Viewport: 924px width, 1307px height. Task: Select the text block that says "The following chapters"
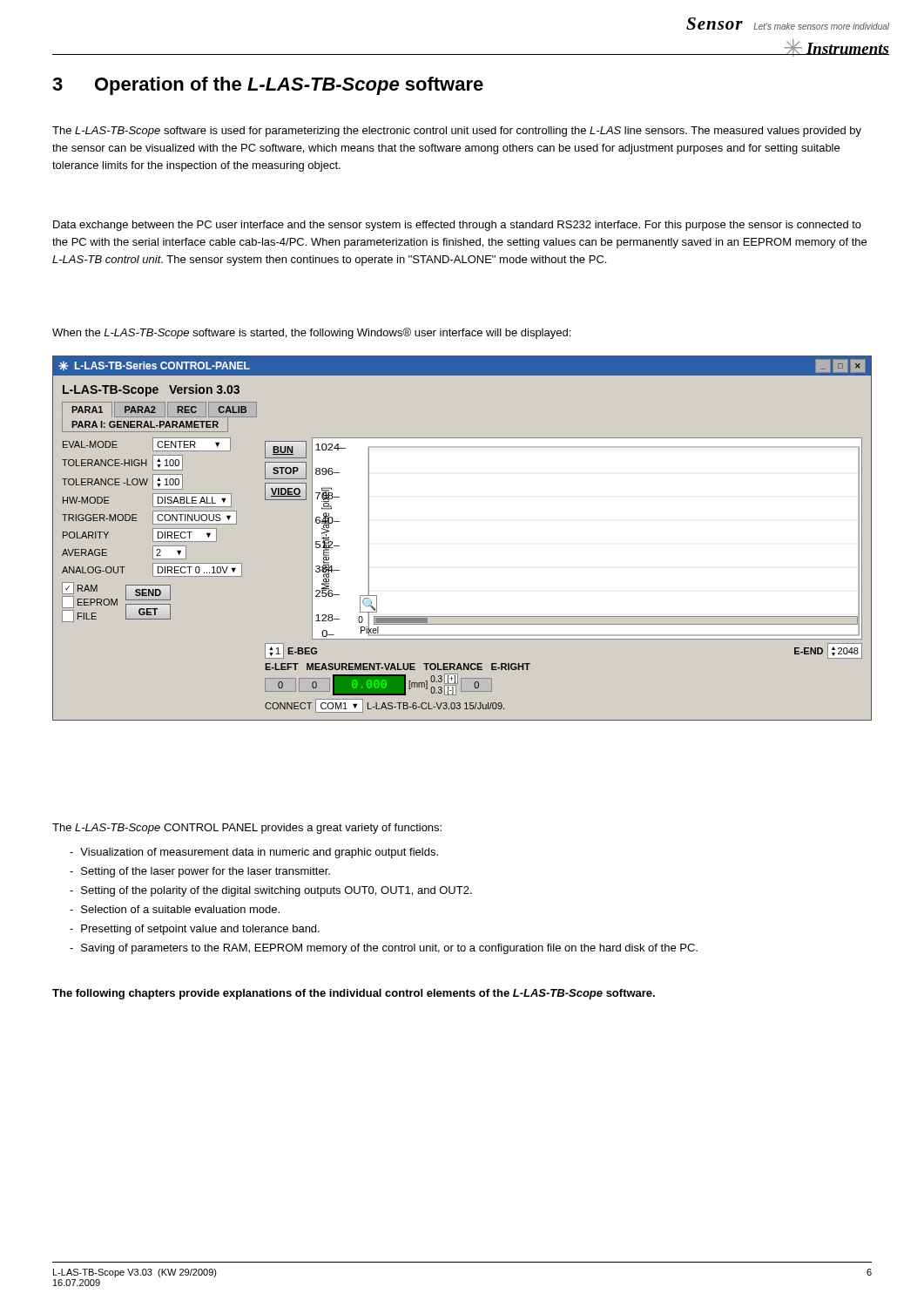[354, 993]
